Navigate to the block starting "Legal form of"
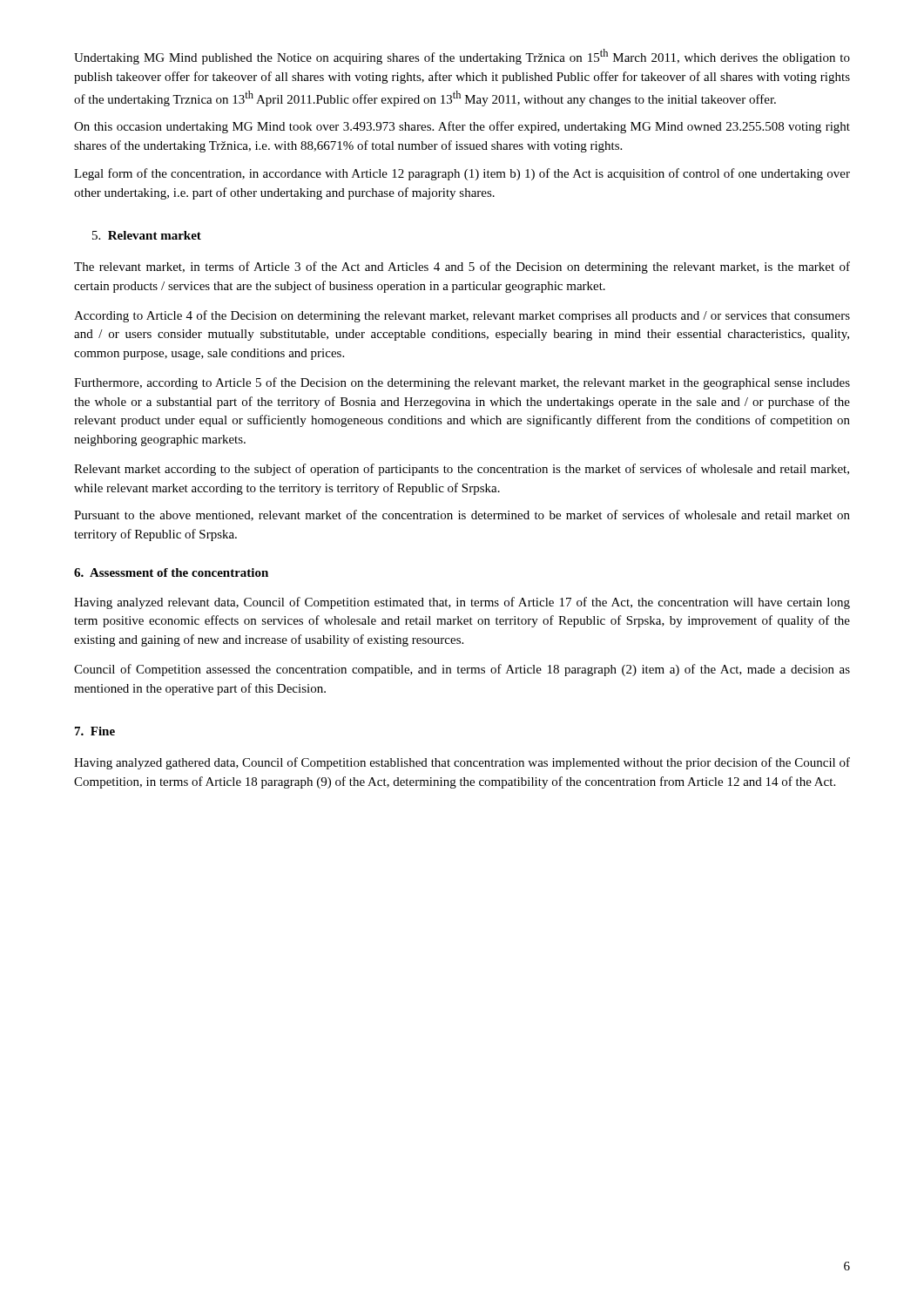This screenshot has height=1307, width=924. (462, 183)
